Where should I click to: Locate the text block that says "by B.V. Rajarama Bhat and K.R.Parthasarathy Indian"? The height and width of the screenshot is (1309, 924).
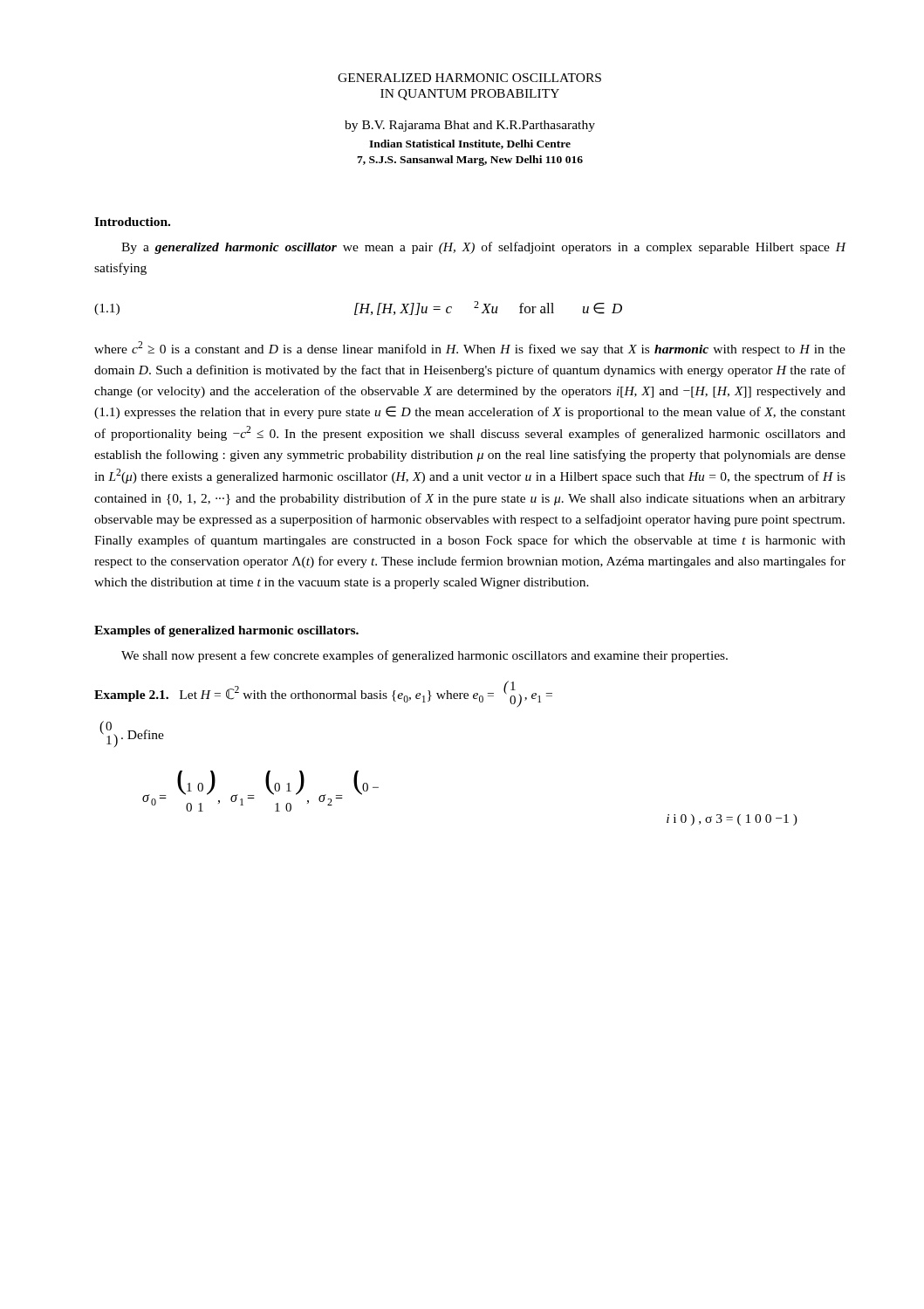click(x=470, y=142)
